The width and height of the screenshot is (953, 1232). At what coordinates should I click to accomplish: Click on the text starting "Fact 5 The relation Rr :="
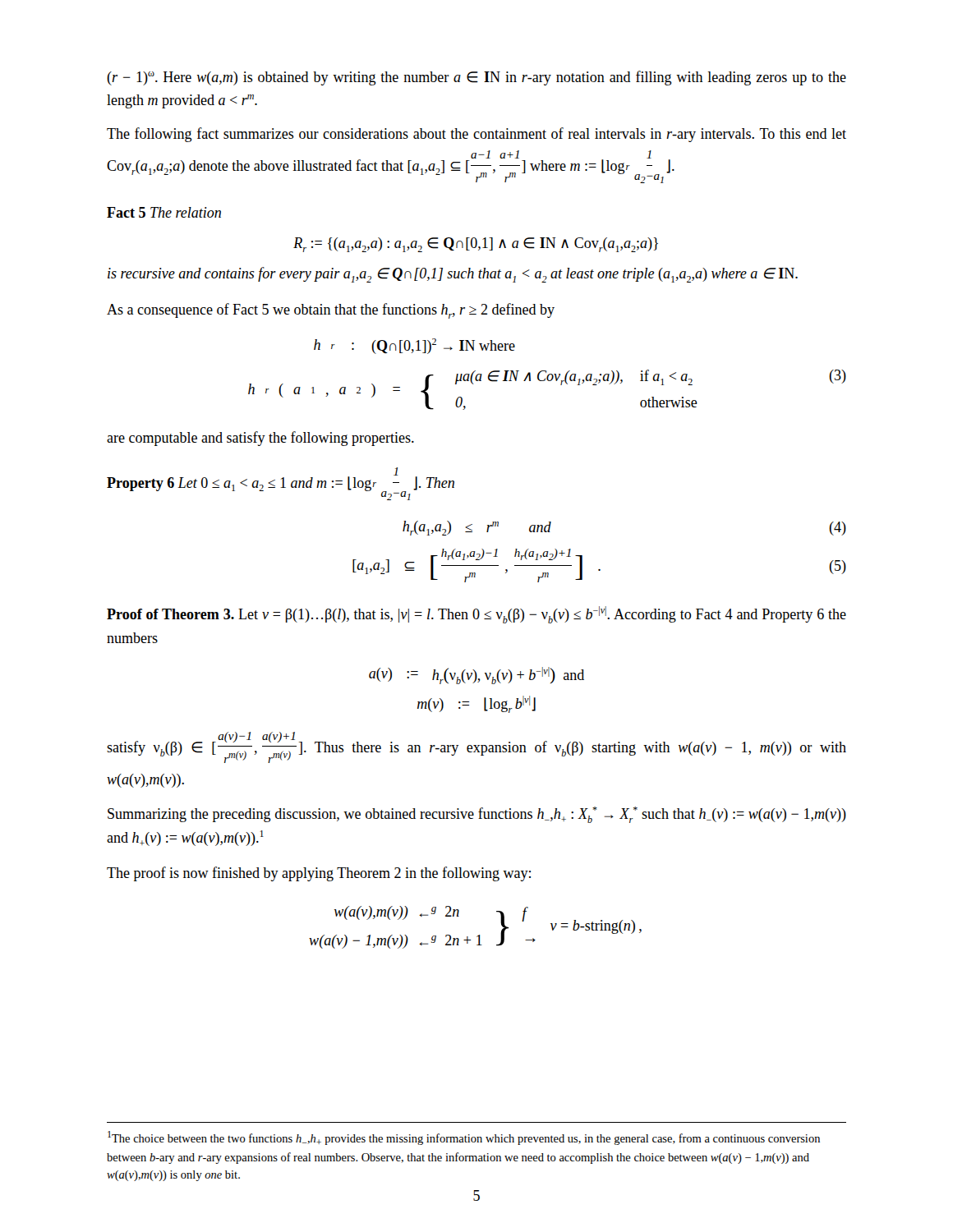coord(476,244)
